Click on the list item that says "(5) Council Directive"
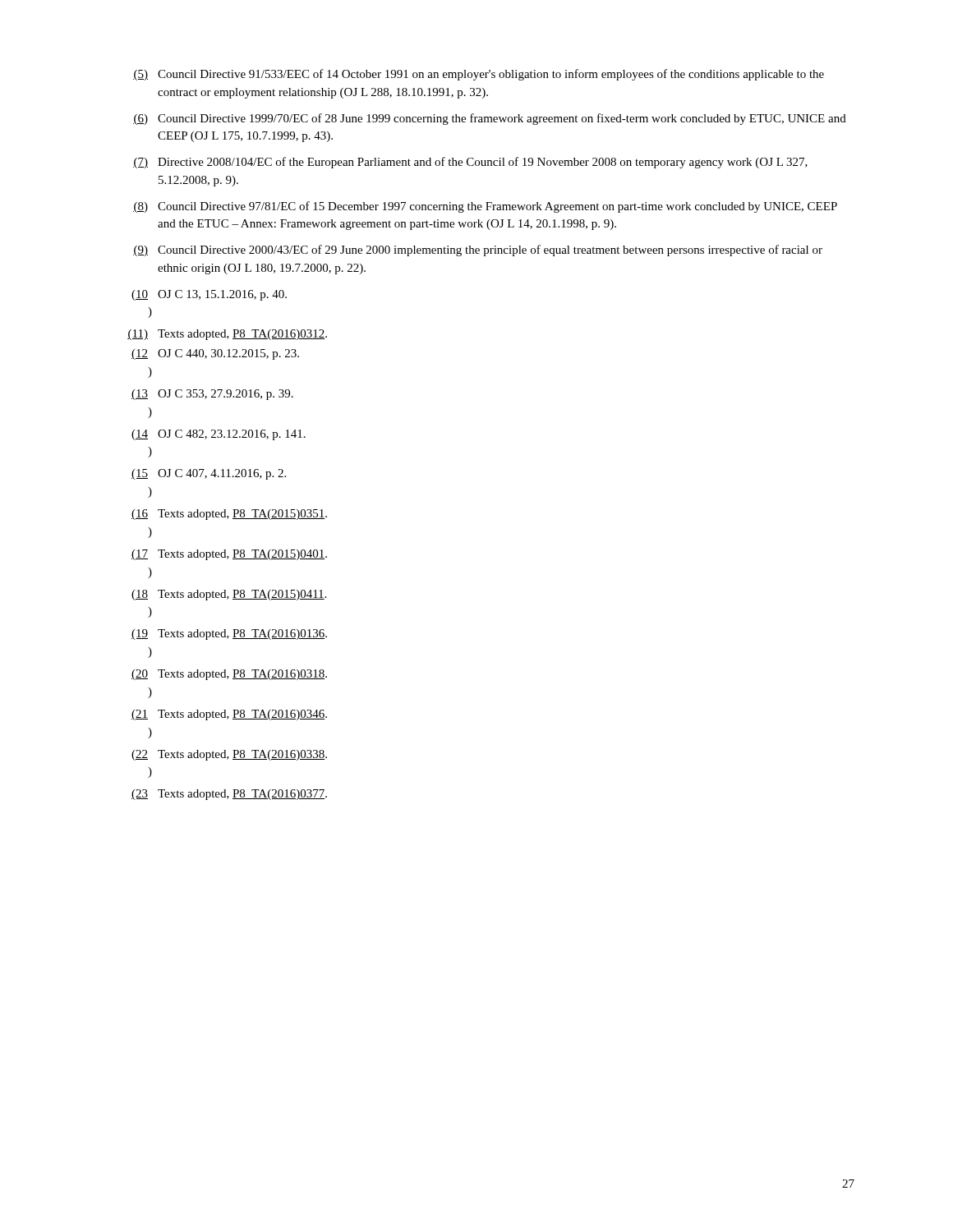 tap(476, 84)
